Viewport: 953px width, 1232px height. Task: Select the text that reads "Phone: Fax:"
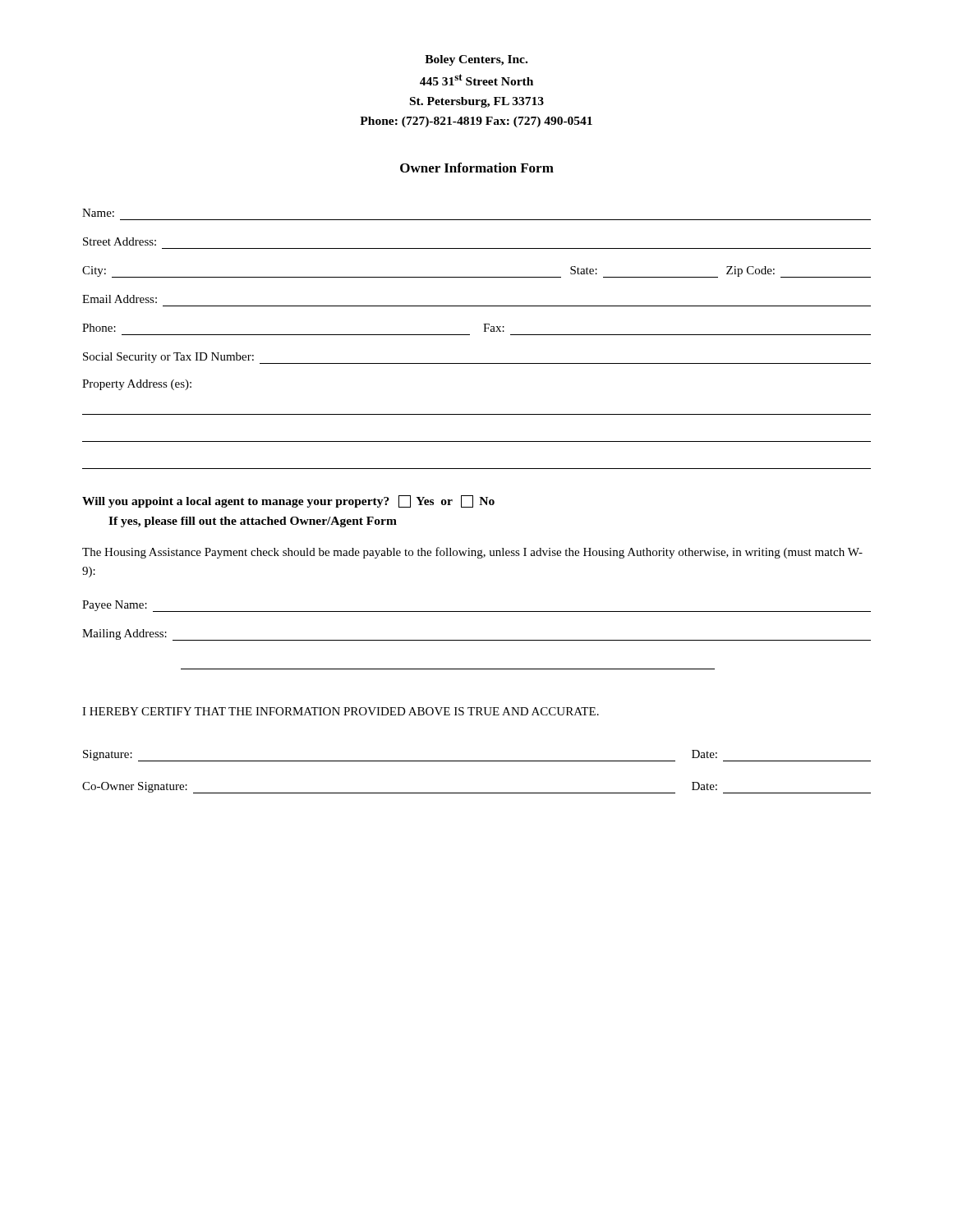click(x=476, y=327)
